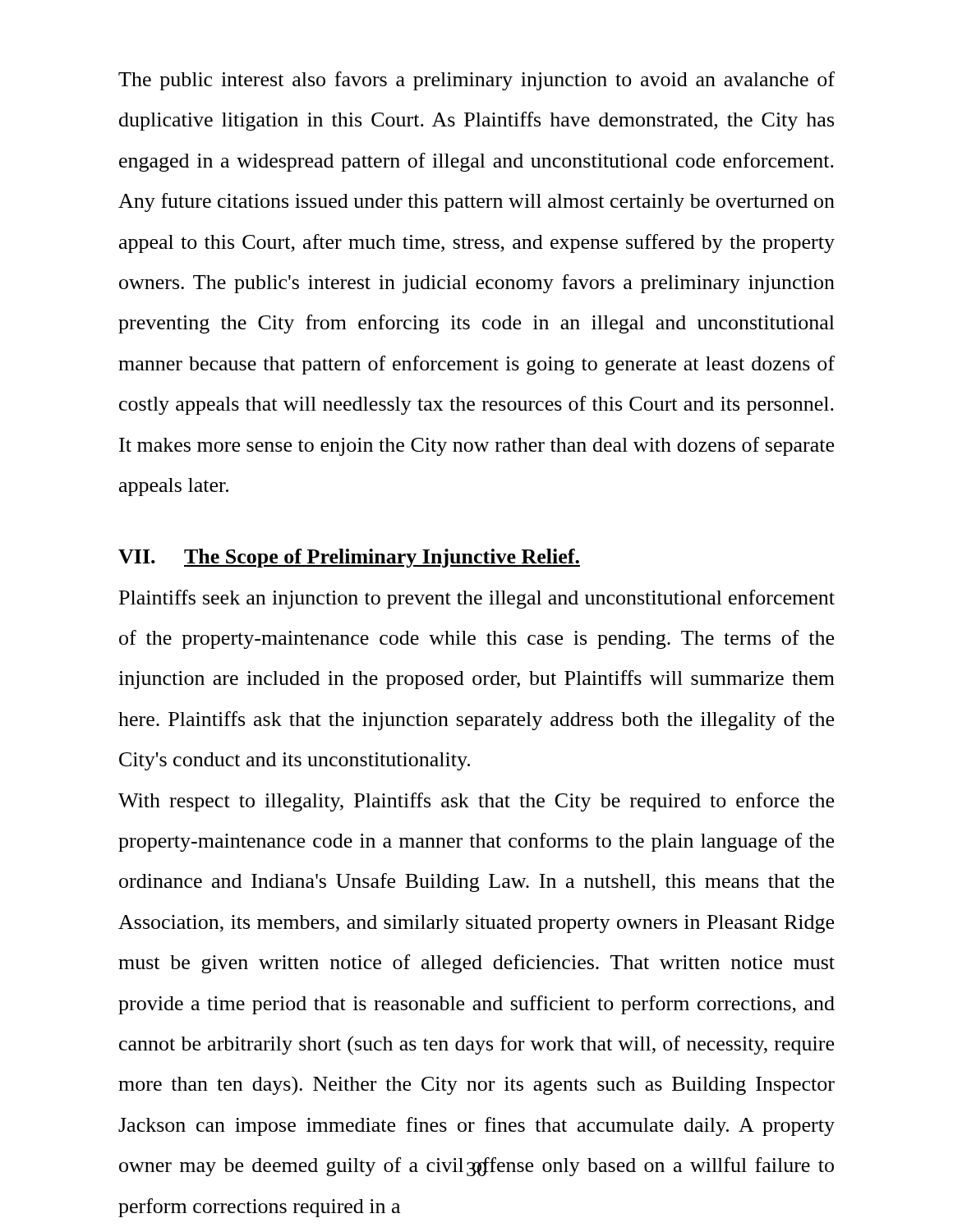
Task: Locate the text block starting "VII. The Scope of"
Action: [x=349, y=557]
